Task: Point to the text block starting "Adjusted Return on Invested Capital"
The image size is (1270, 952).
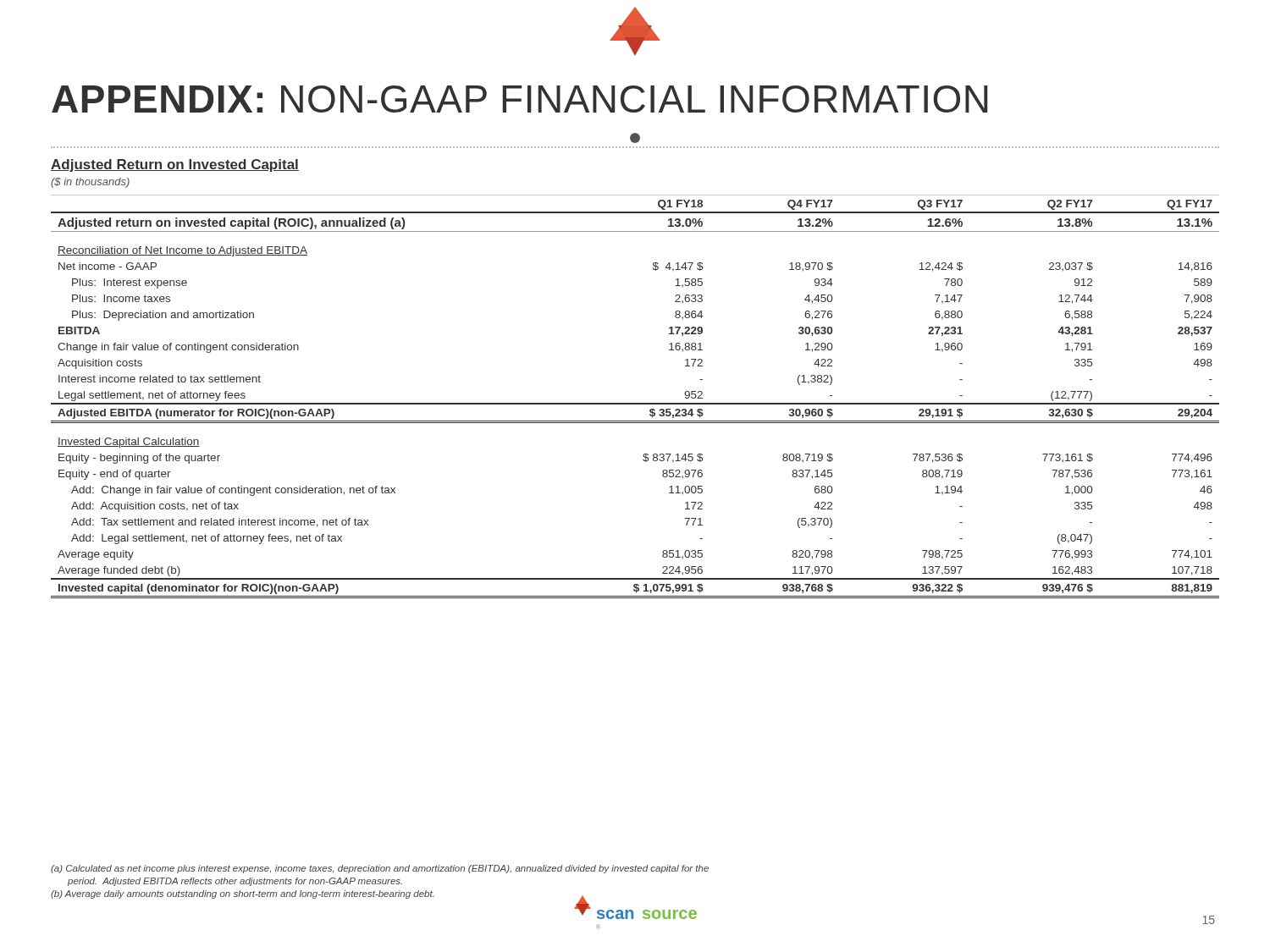Action: point(175,165)
